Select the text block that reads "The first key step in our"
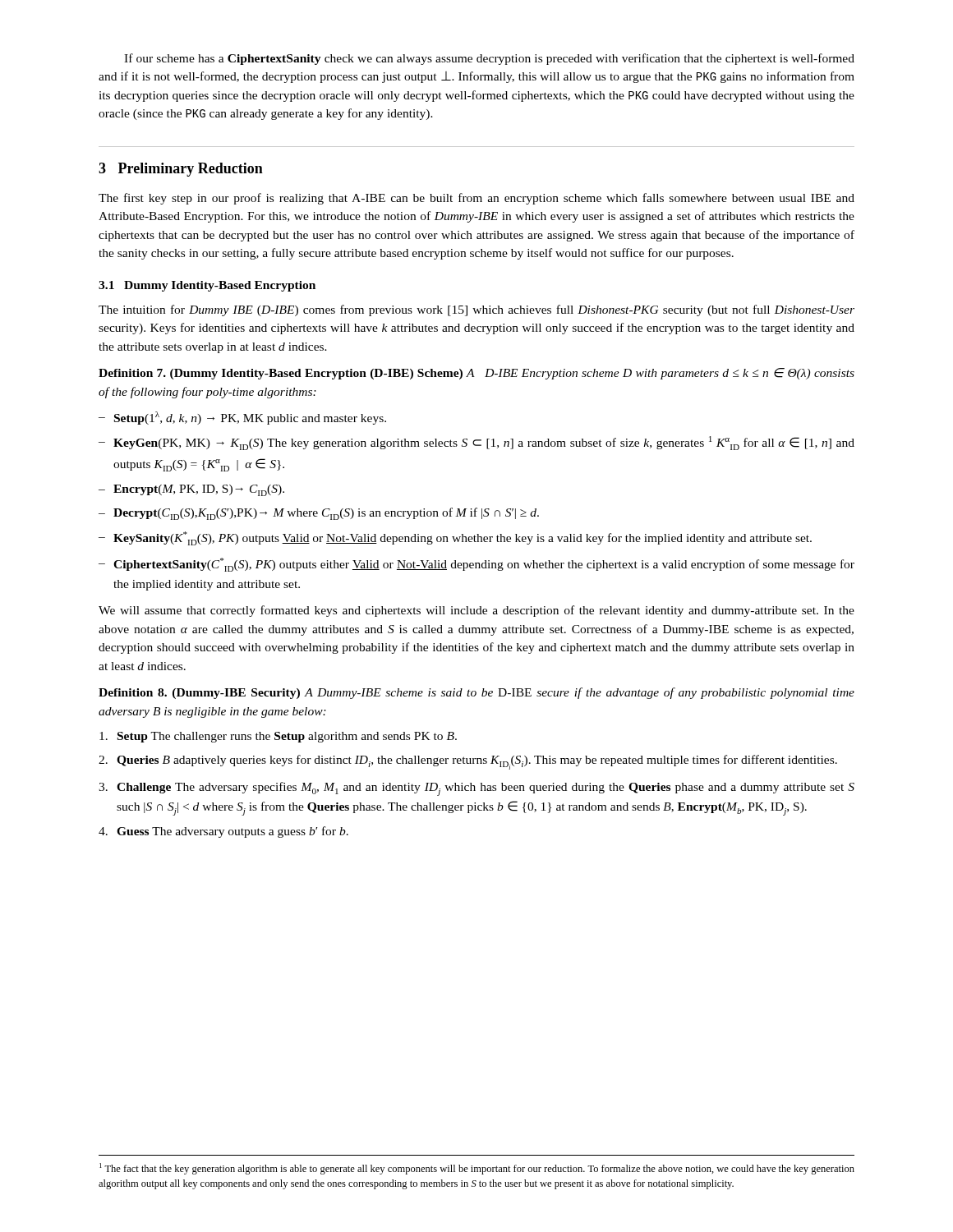This screenshot has height=1232, width=953. (x=476, y=226)
